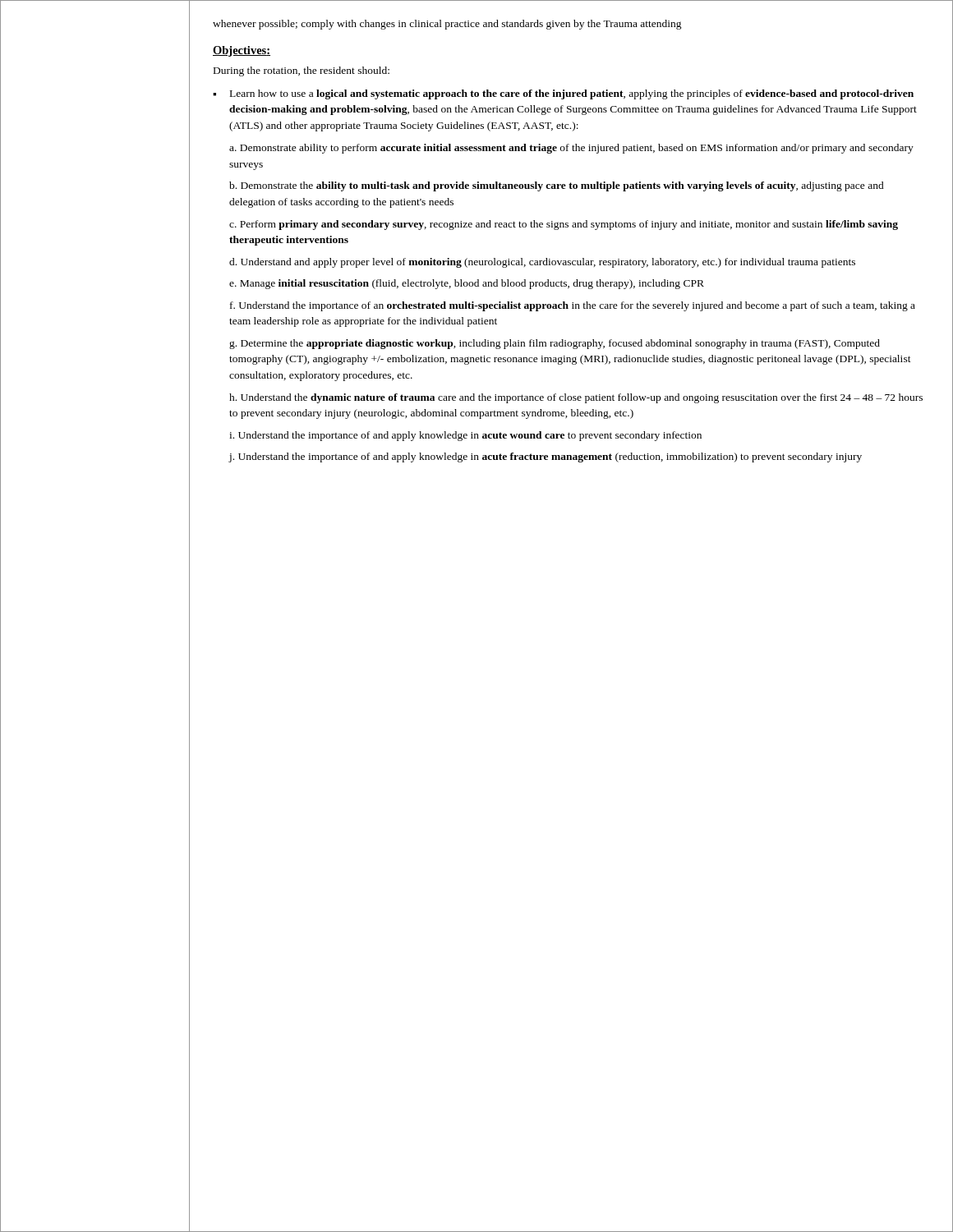Viewport: 953px width, 1232px height.
Task: Find the text block that reads "During the rotation, the resident"
Action: (302, 70)
